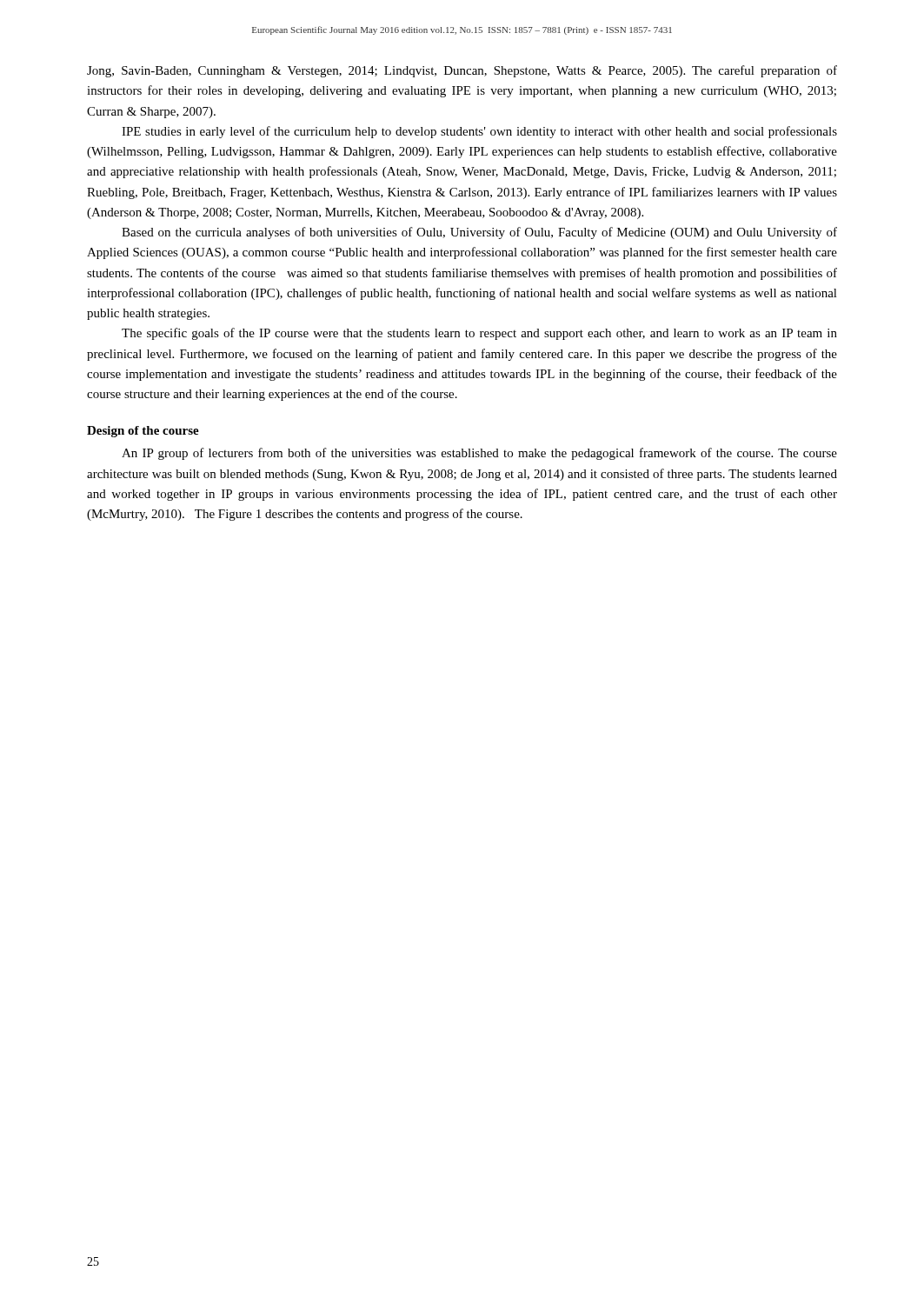Click the section header
This screenshot has width=924, height=1304.
[143, 431]
